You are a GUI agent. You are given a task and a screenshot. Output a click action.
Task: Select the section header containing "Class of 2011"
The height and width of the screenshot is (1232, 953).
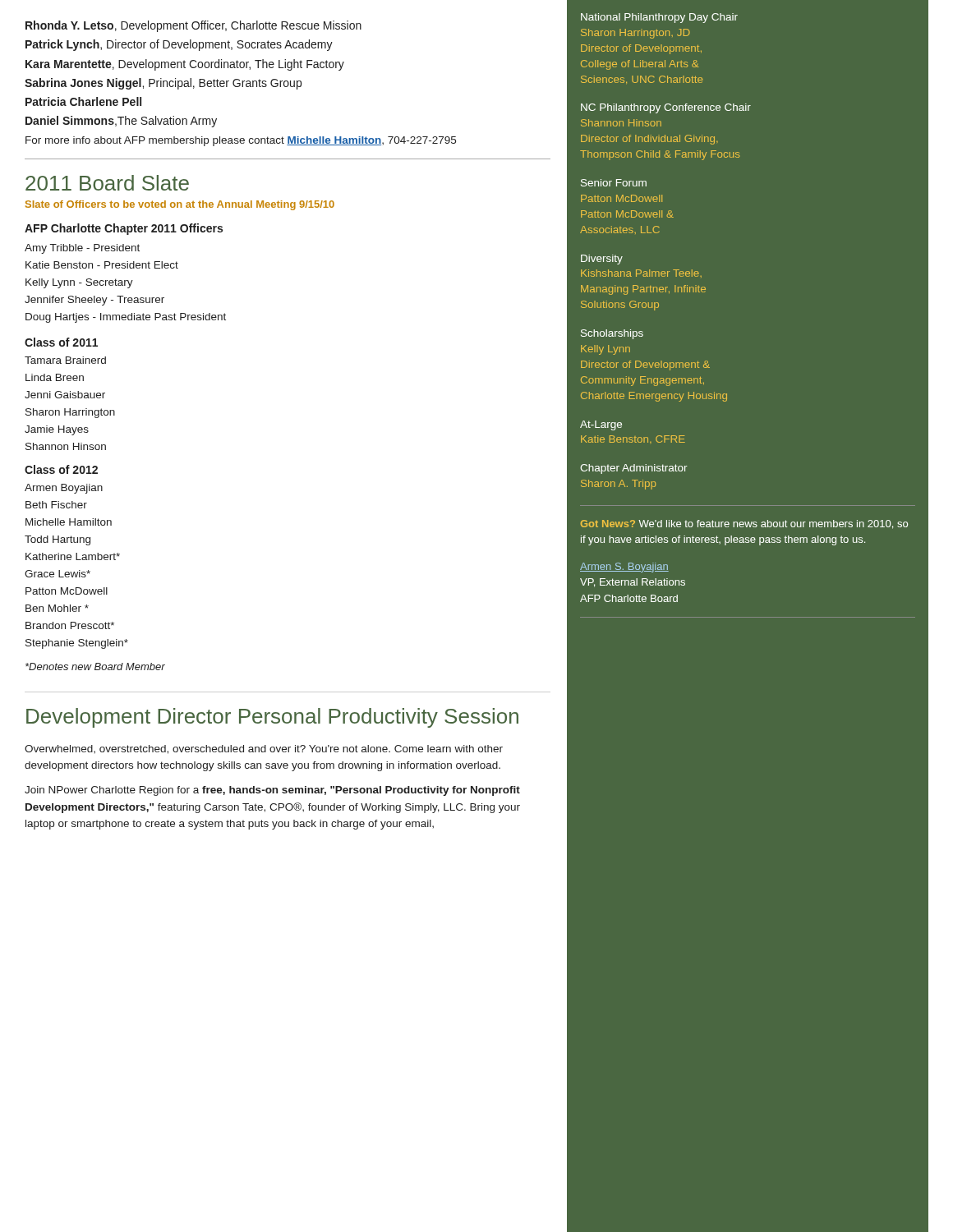click(x=61, y=342)
